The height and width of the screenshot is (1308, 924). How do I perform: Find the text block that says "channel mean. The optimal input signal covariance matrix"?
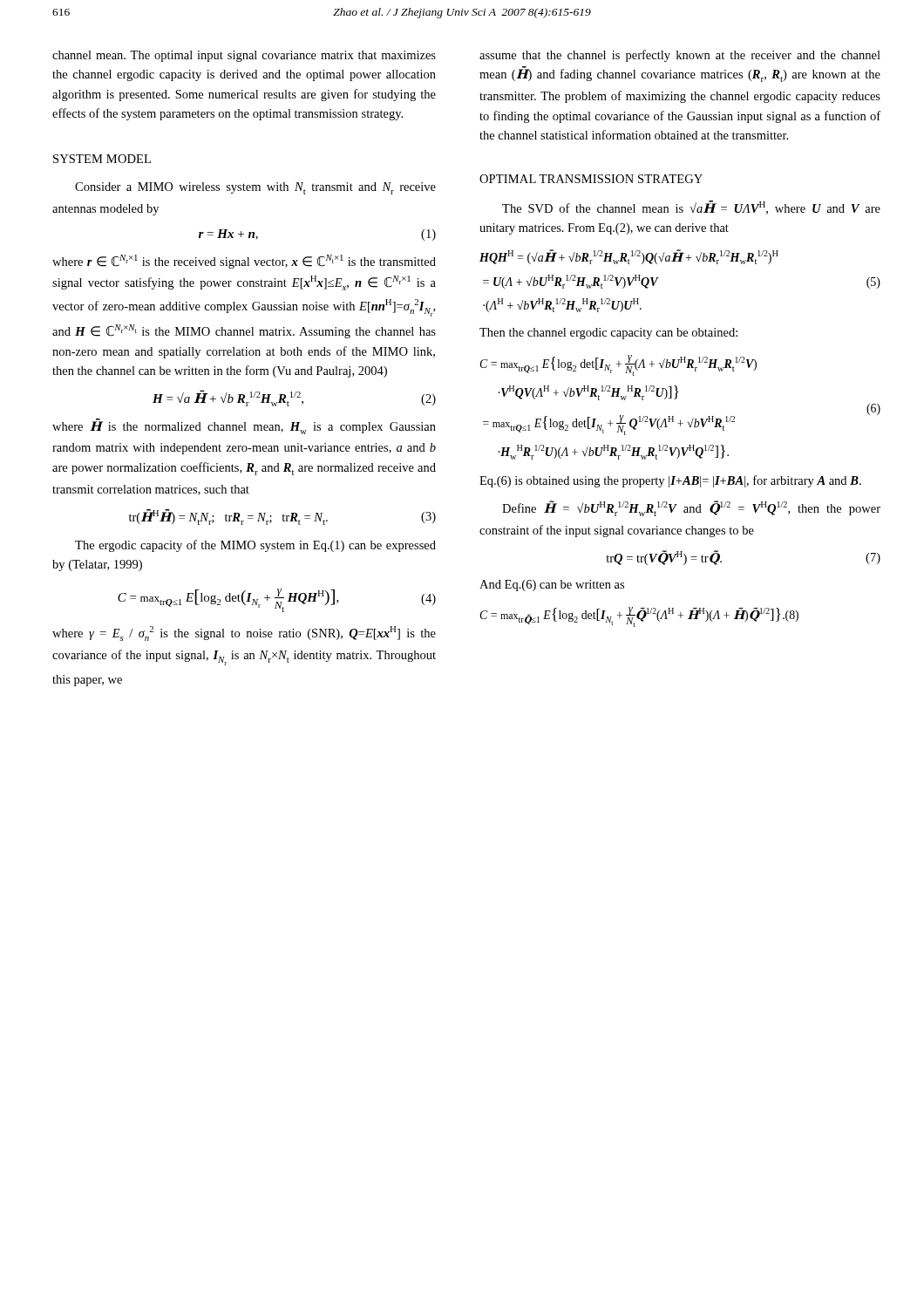[244, 85]
